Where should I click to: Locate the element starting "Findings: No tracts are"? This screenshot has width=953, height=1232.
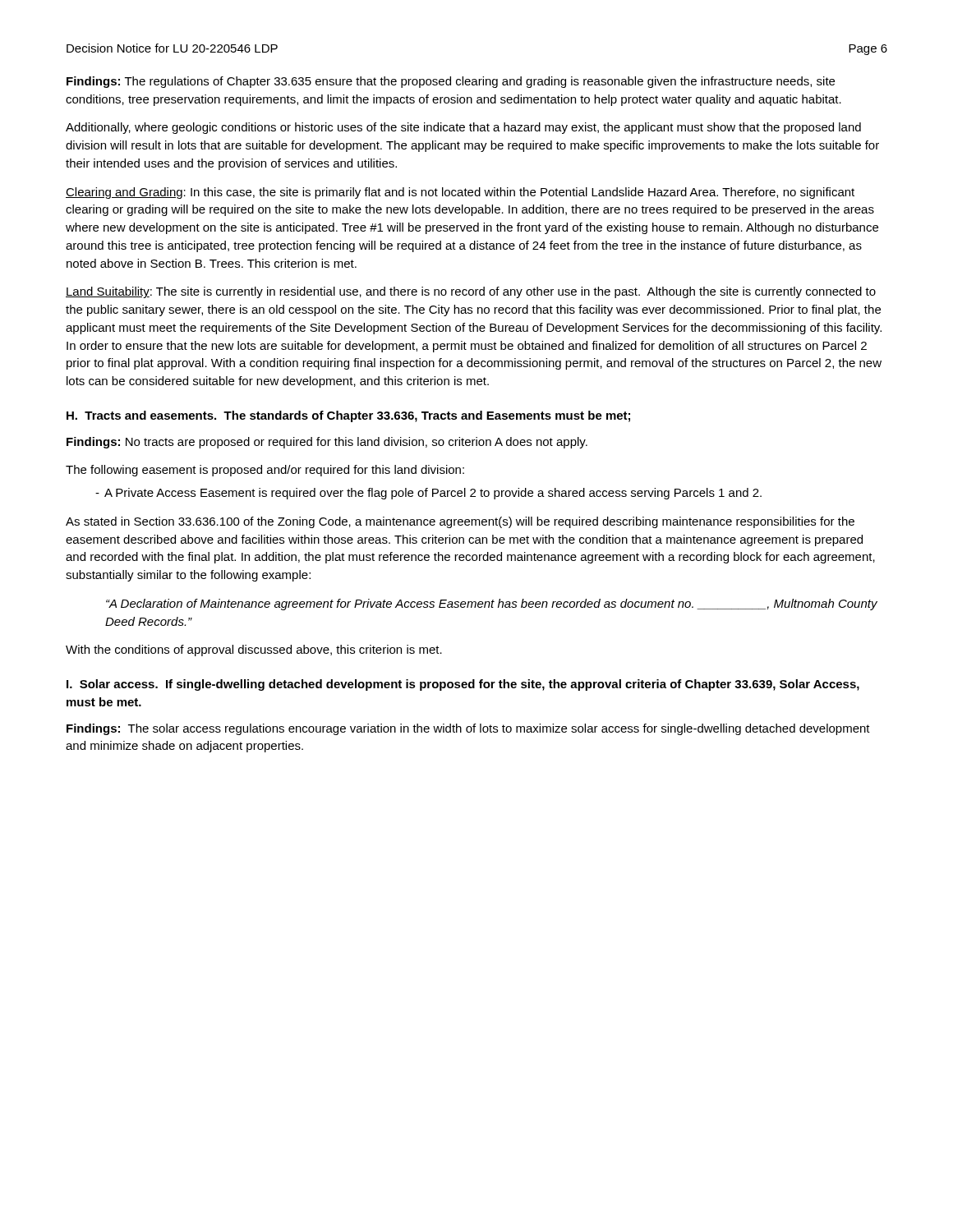[x=327, y=441]
